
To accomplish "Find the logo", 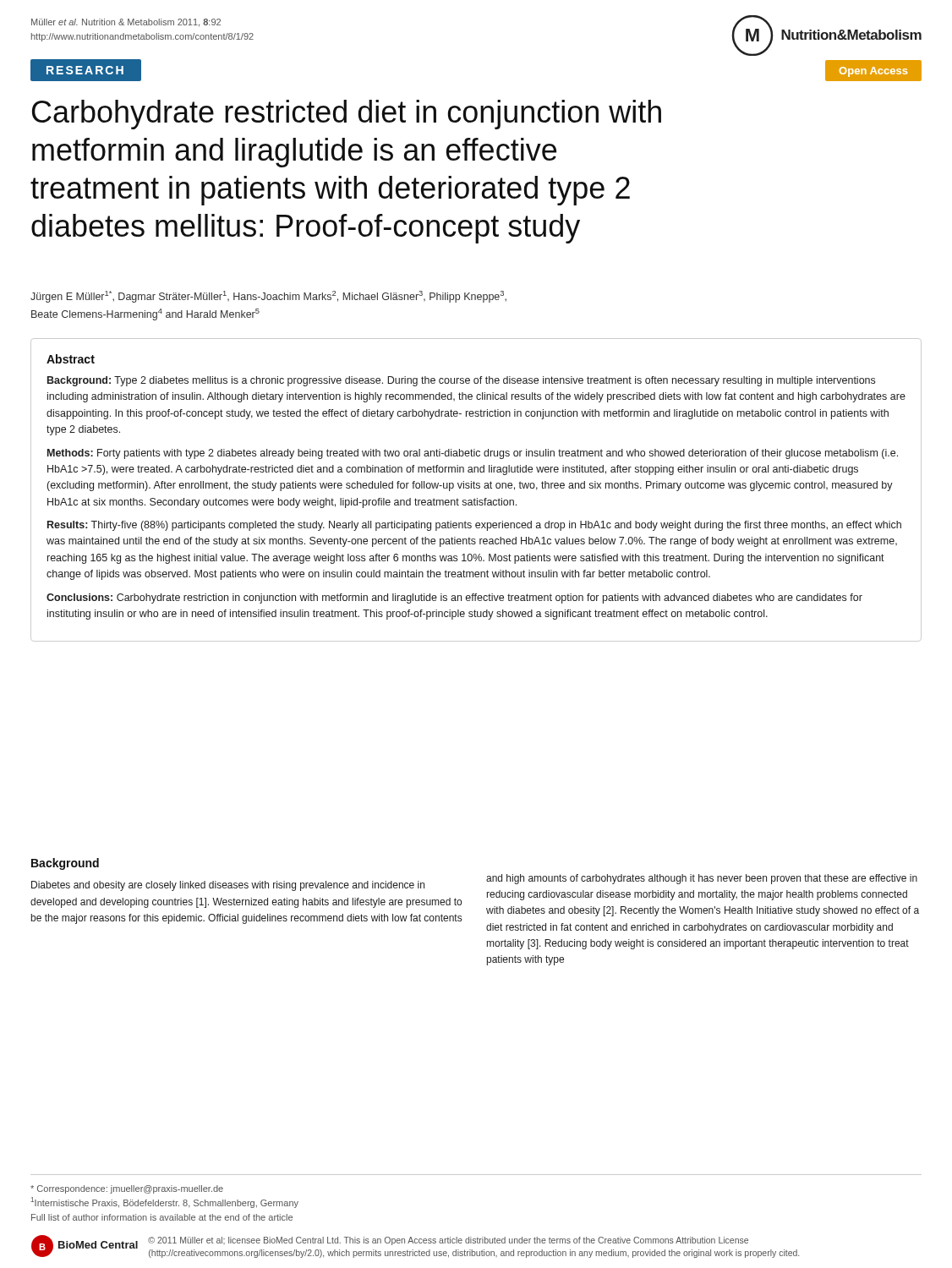I will (x=826, y=36).
